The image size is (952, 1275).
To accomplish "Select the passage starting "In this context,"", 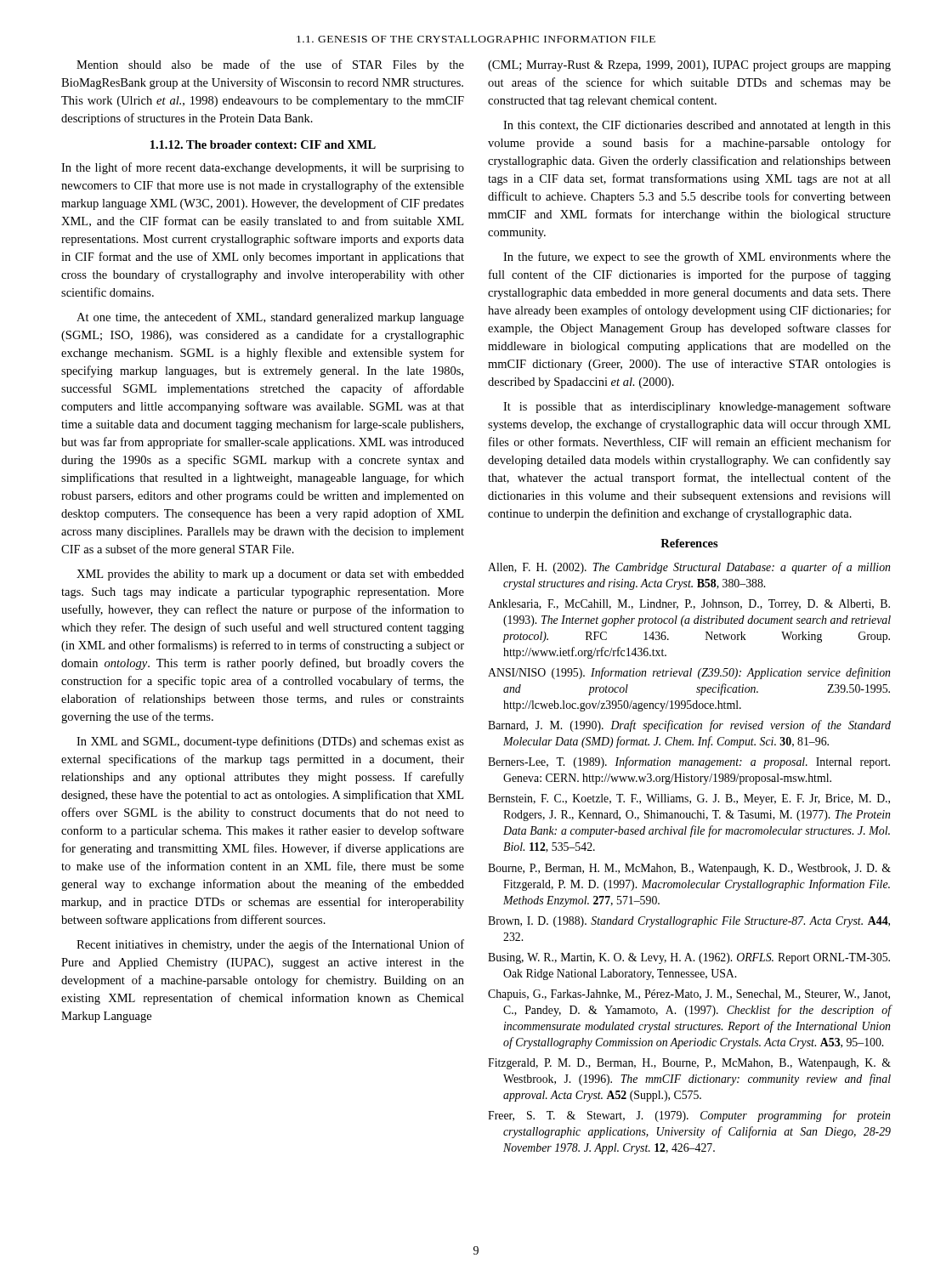I will [689, 179].
